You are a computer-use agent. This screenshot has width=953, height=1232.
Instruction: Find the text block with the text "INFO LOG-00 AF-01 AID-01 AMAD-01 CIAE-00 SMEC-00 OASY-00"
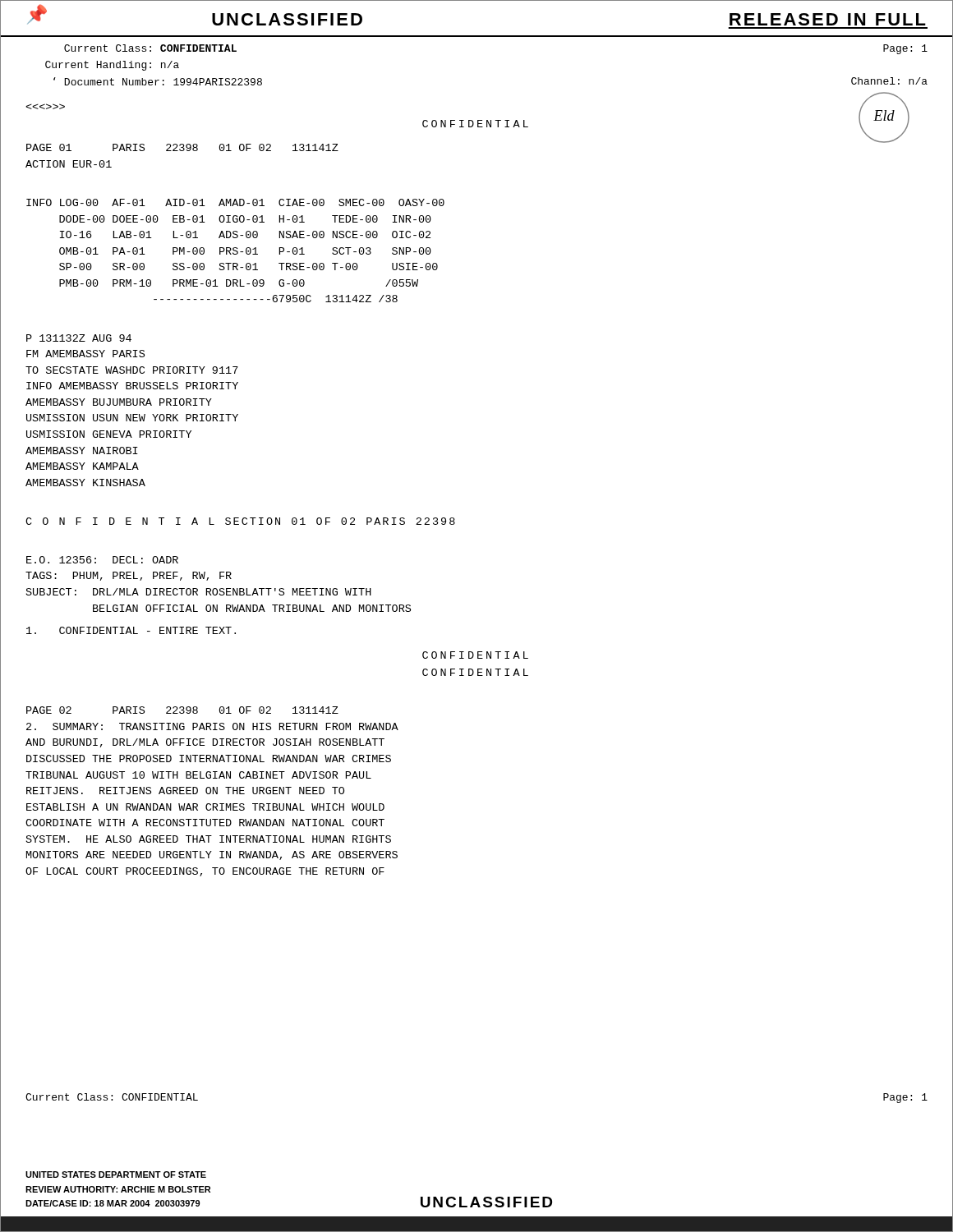click(235, 252)
